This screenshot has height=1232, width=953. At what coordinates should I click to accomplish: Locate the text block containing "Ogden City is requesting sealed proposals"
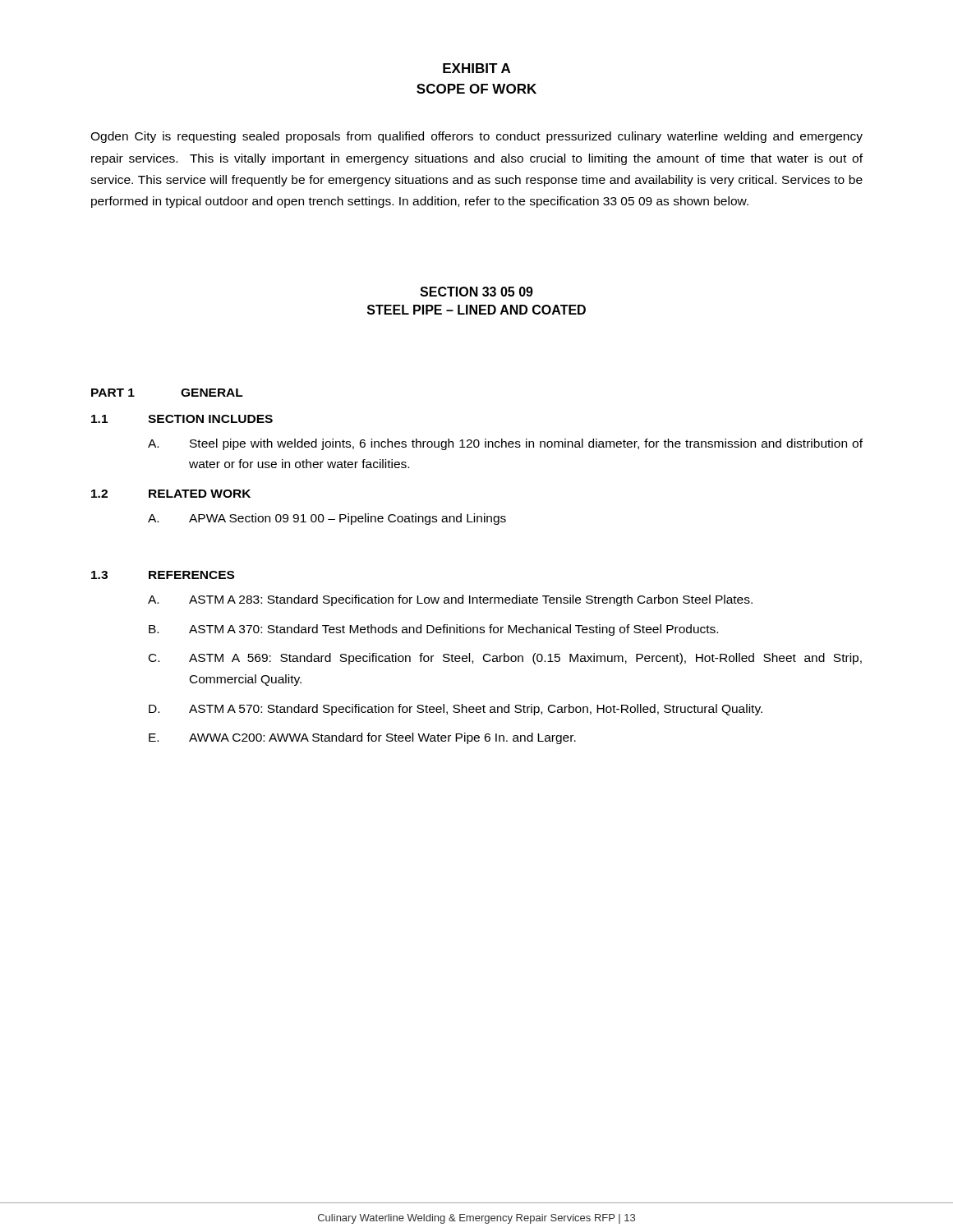pyautogui.click(x=476, y=169)
